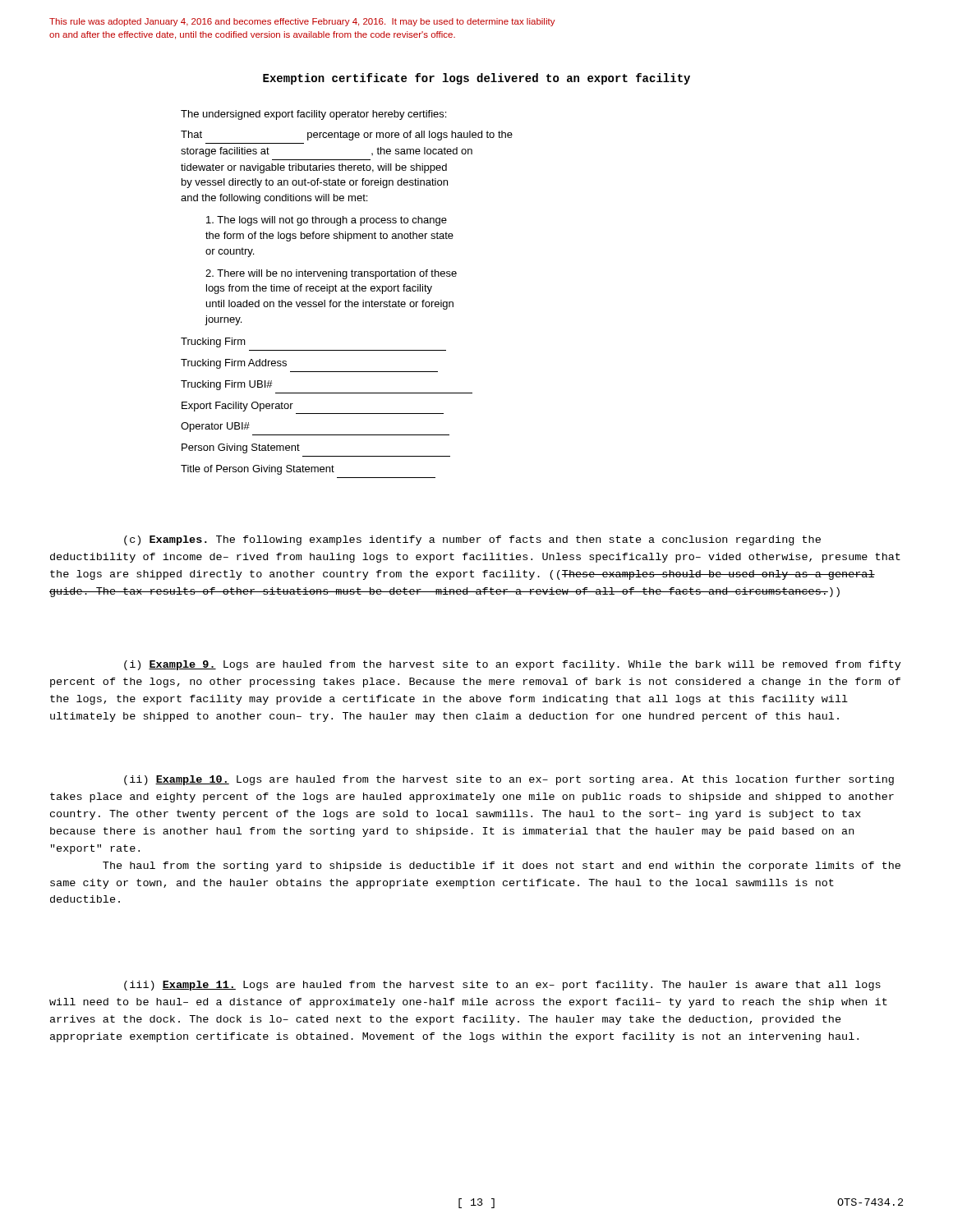Select the text starting "The undersigned export facility operator hereby certifies: That"
This screenshot has width=953, height=1232.
313,115
